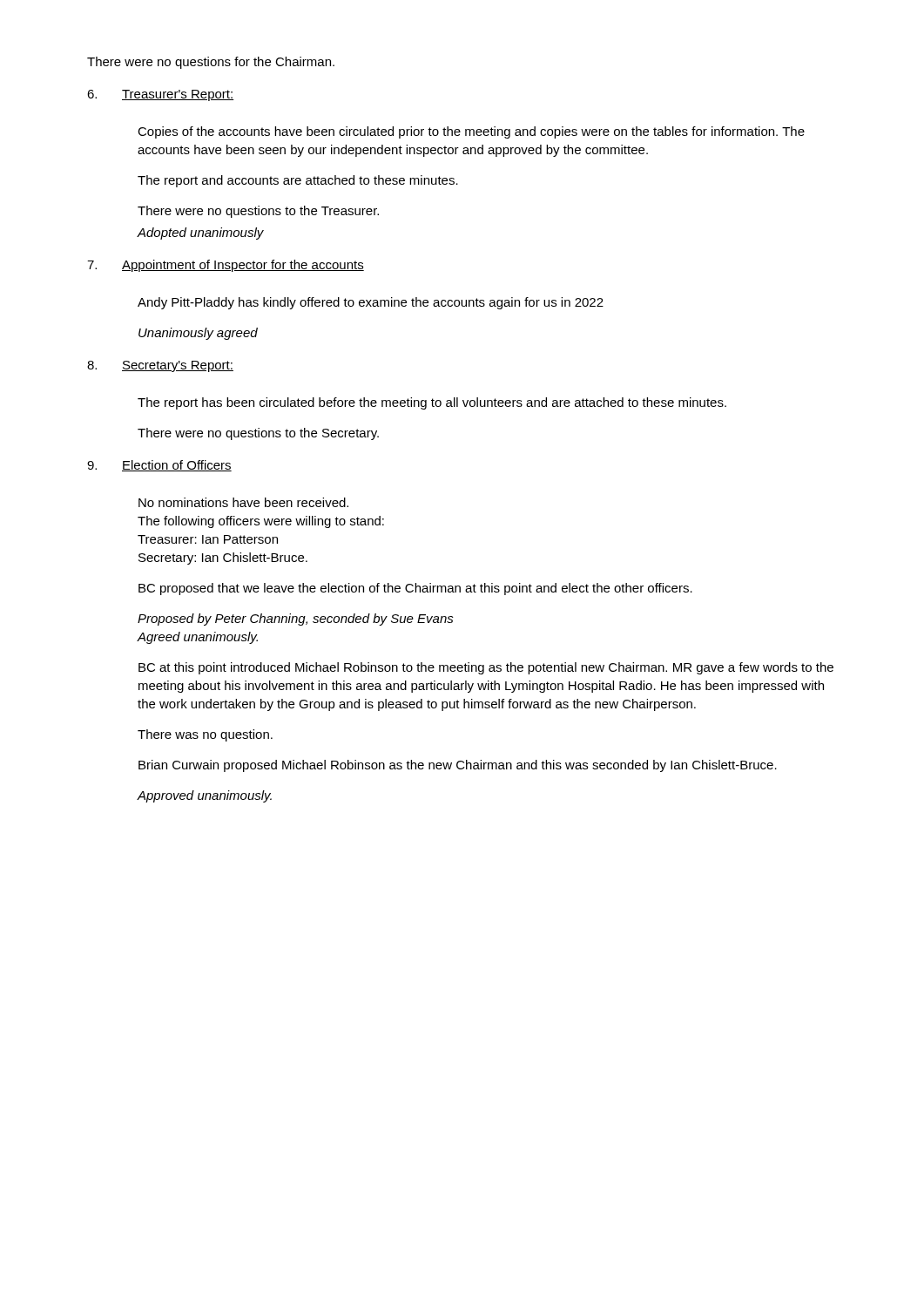Screen dimensions: 1307x924
Task: Find the text starting "Copies of the accounts have"
Action: pos(471,140)
